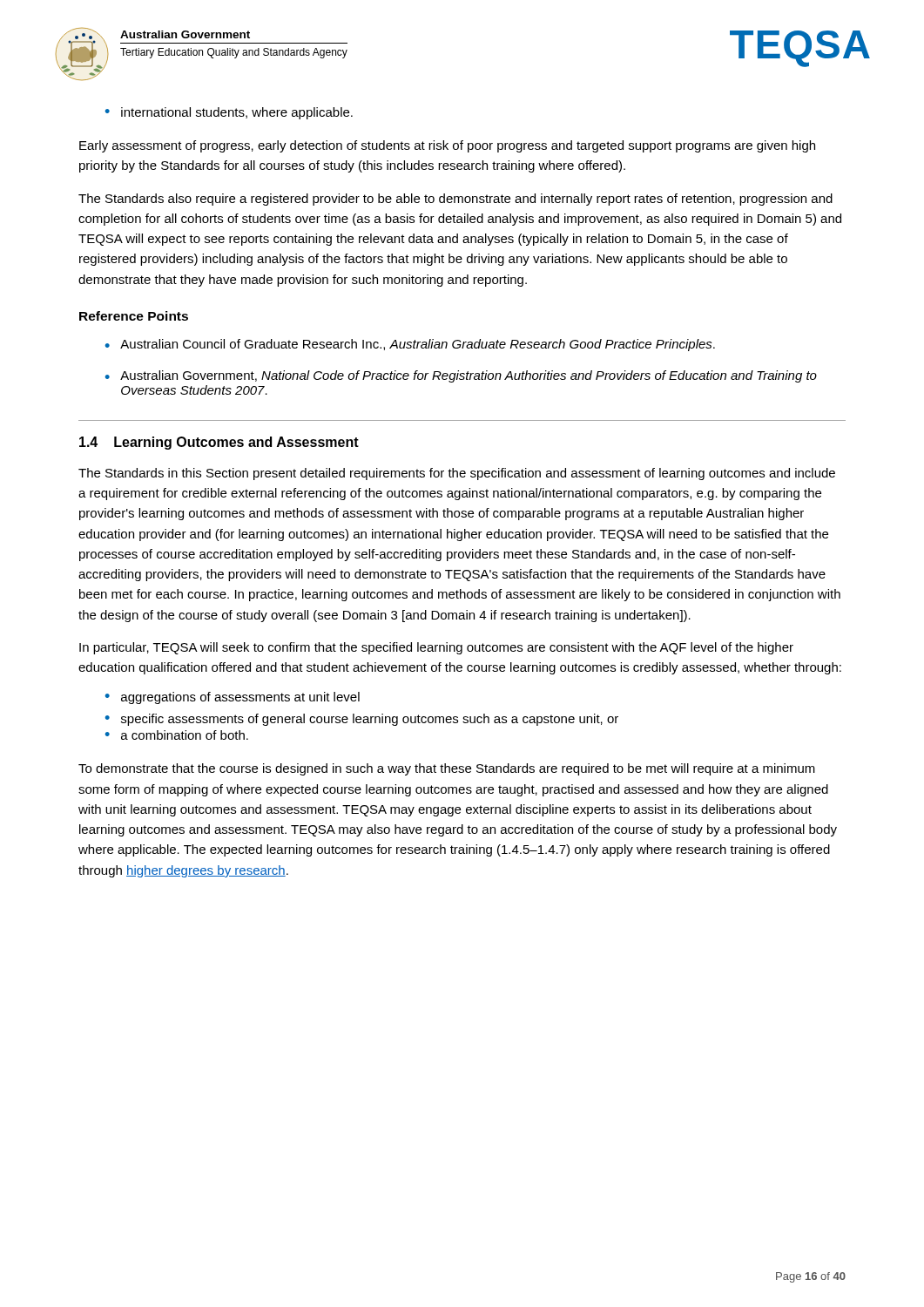The width and height of the screenshot is (924, 1307).
Task: Click on the passage starting "• Australian Government, National Code of Practice for"
Action: point(475,382)
